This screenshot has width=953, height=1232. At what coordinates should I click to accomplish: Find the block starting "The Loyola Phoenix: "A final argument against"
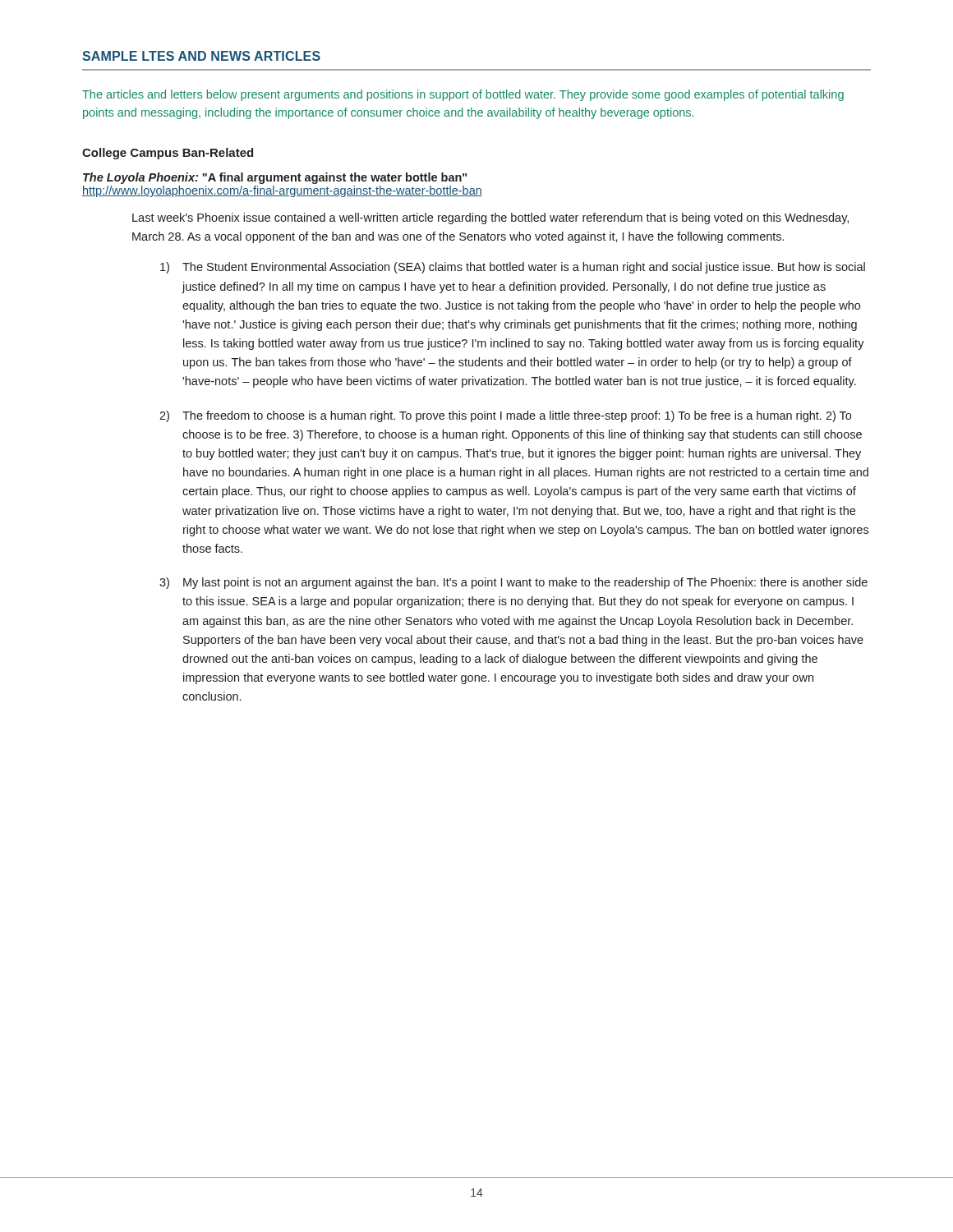pos(282,184)
